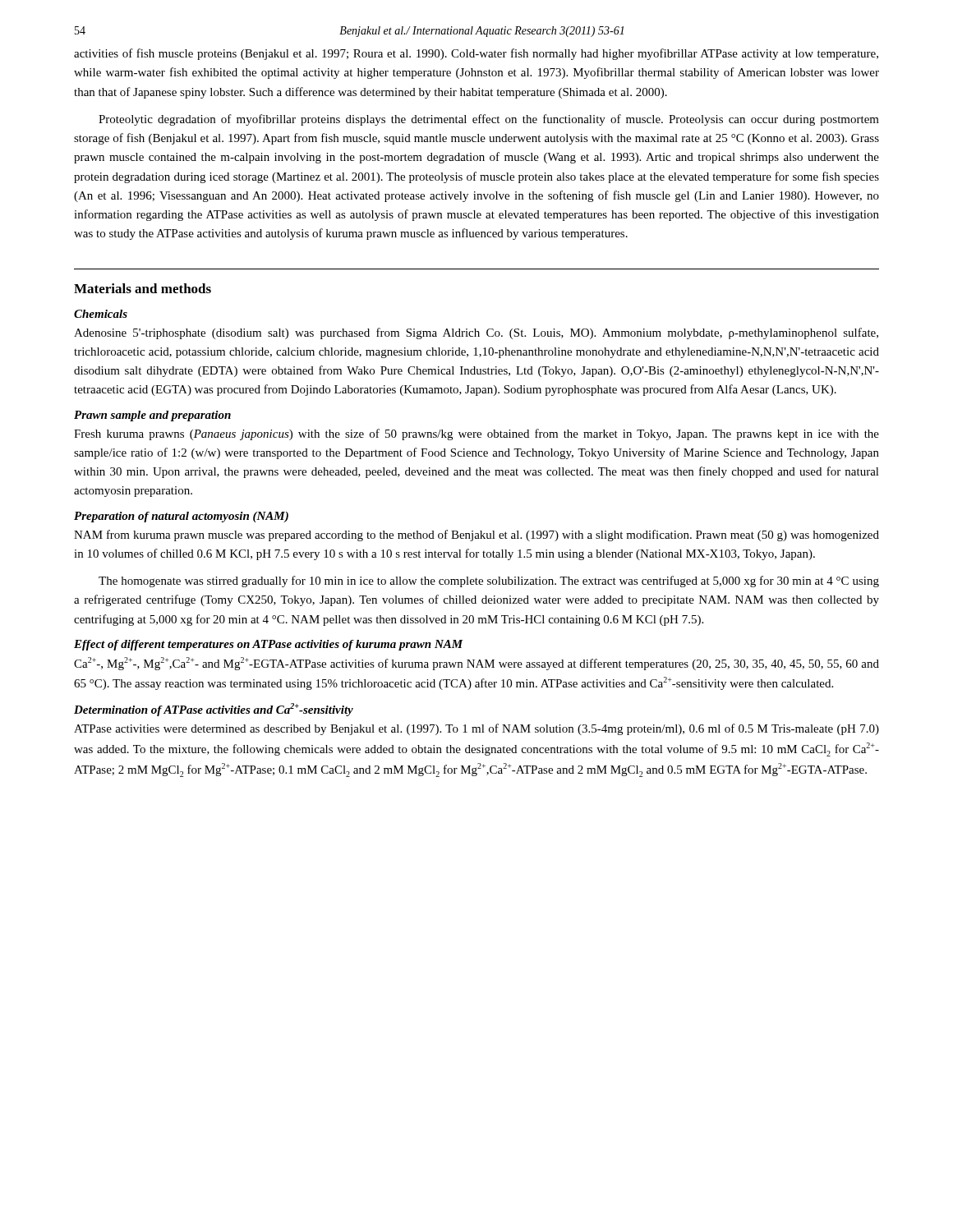Point to the element starting "Ca2+-, Mg2+-, Mg2+,Ca2+- and Mg2+-EGTA-ATPase activities"
The height and width of the screenshot is (1232, 953).
[x=476, y=673]
